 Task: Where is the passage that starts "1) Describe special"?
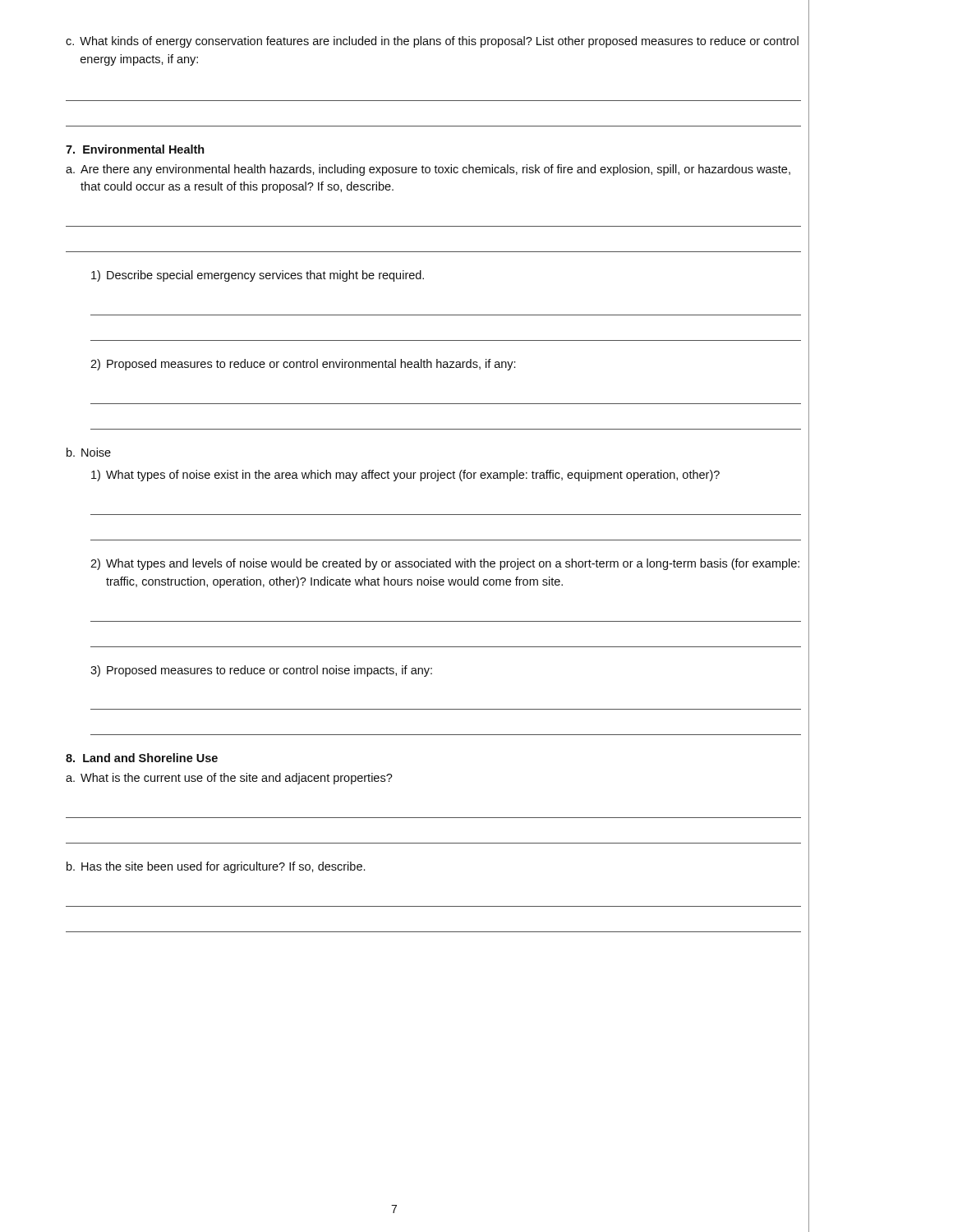pos(258,276)
